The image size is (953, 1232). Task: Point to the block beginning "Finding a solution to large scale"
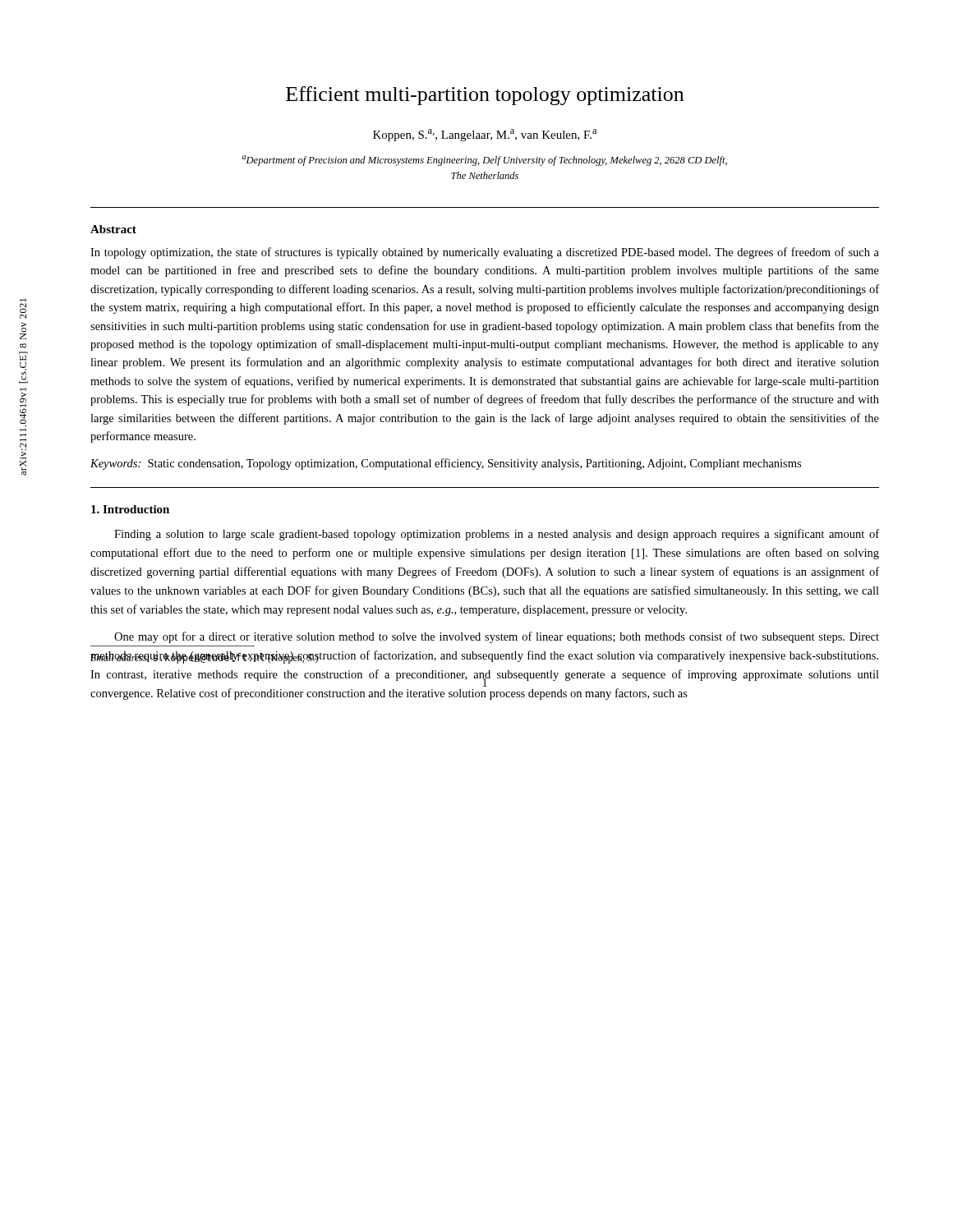(x=485, y=572)
